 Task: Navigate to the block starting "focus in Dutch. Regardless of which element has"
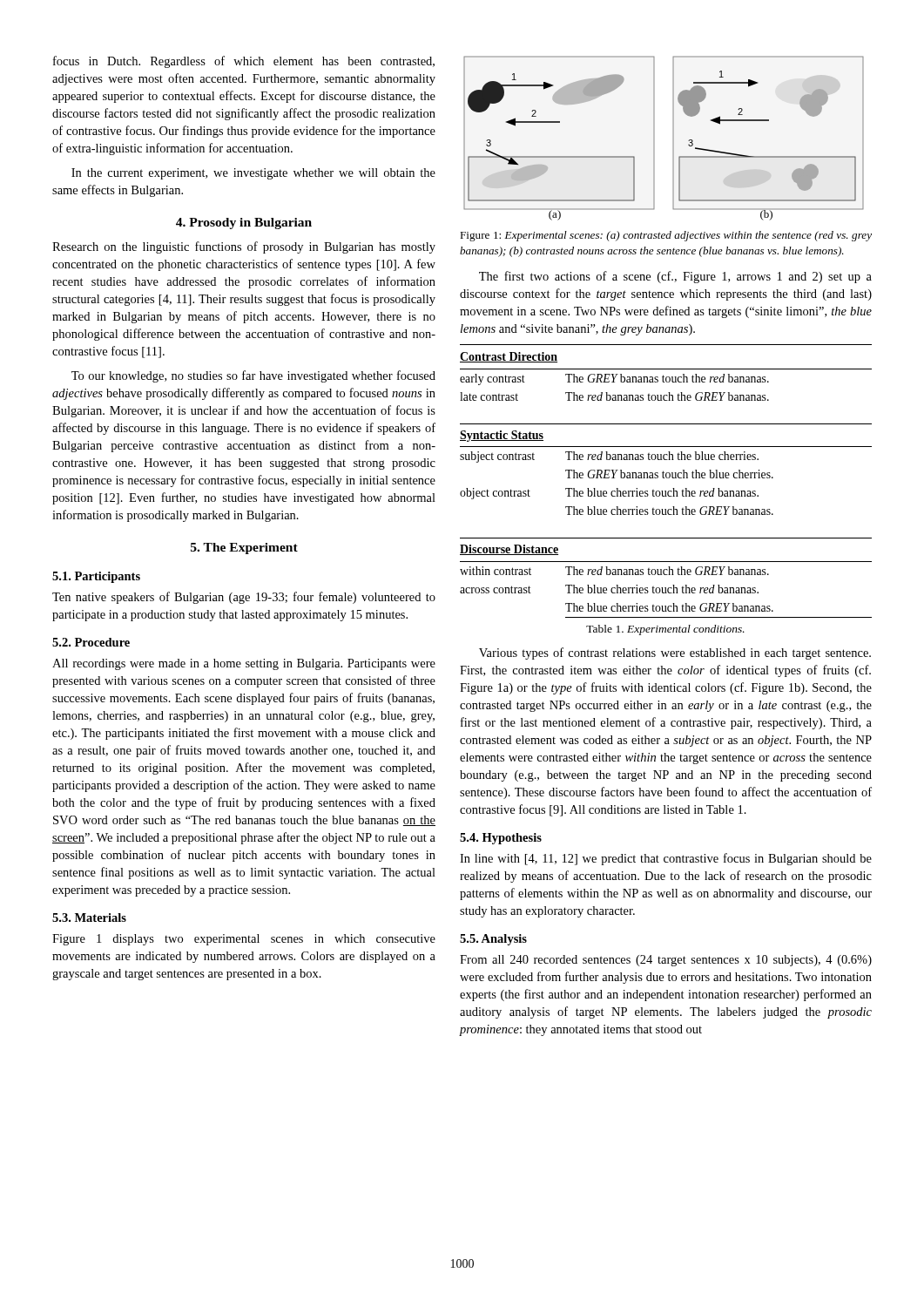(x=244, y=125)
